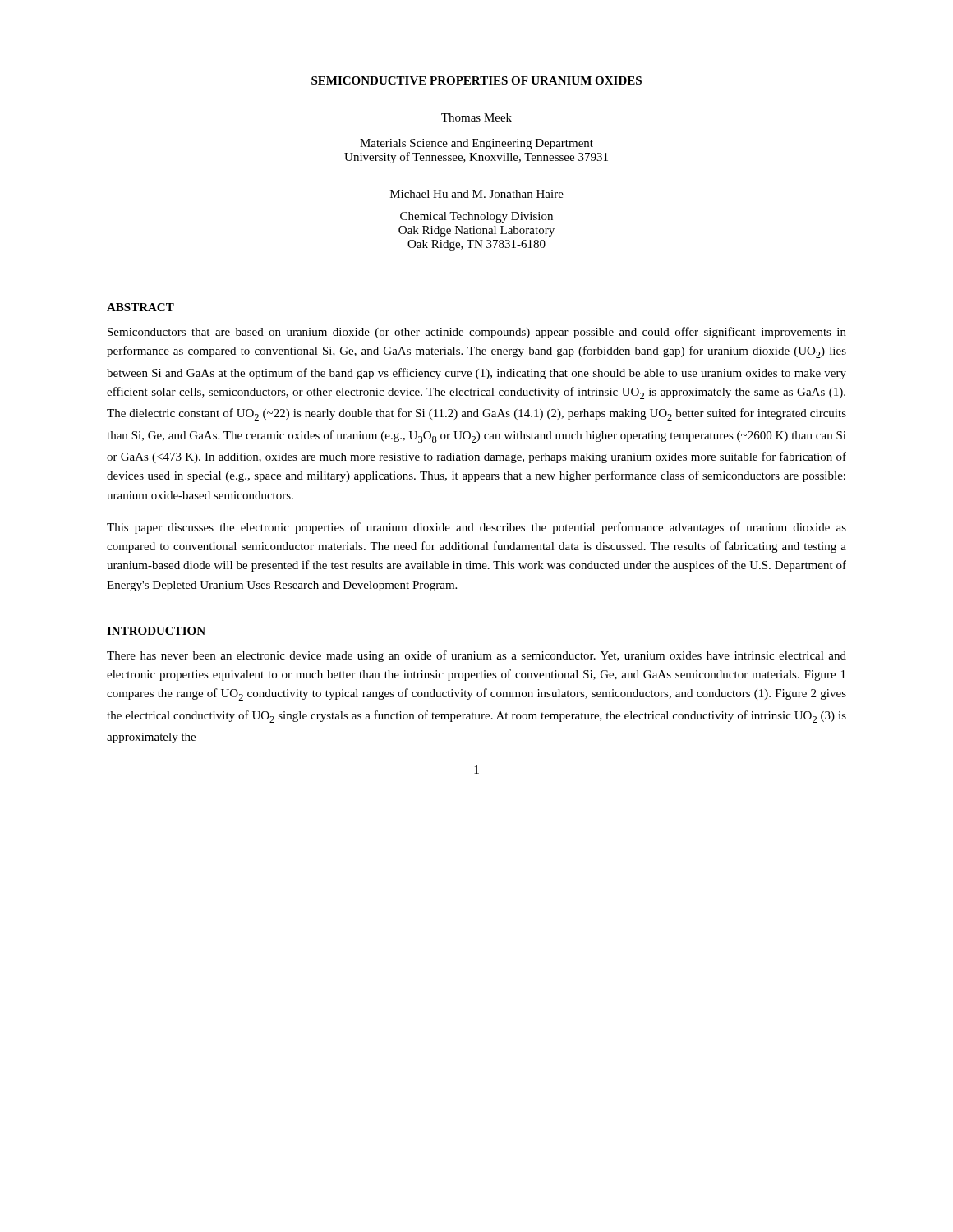Click on the text that says "Thomas Meek"
Image resolution: width=953 pixels, height=1232 pixels.
[476, 117]
